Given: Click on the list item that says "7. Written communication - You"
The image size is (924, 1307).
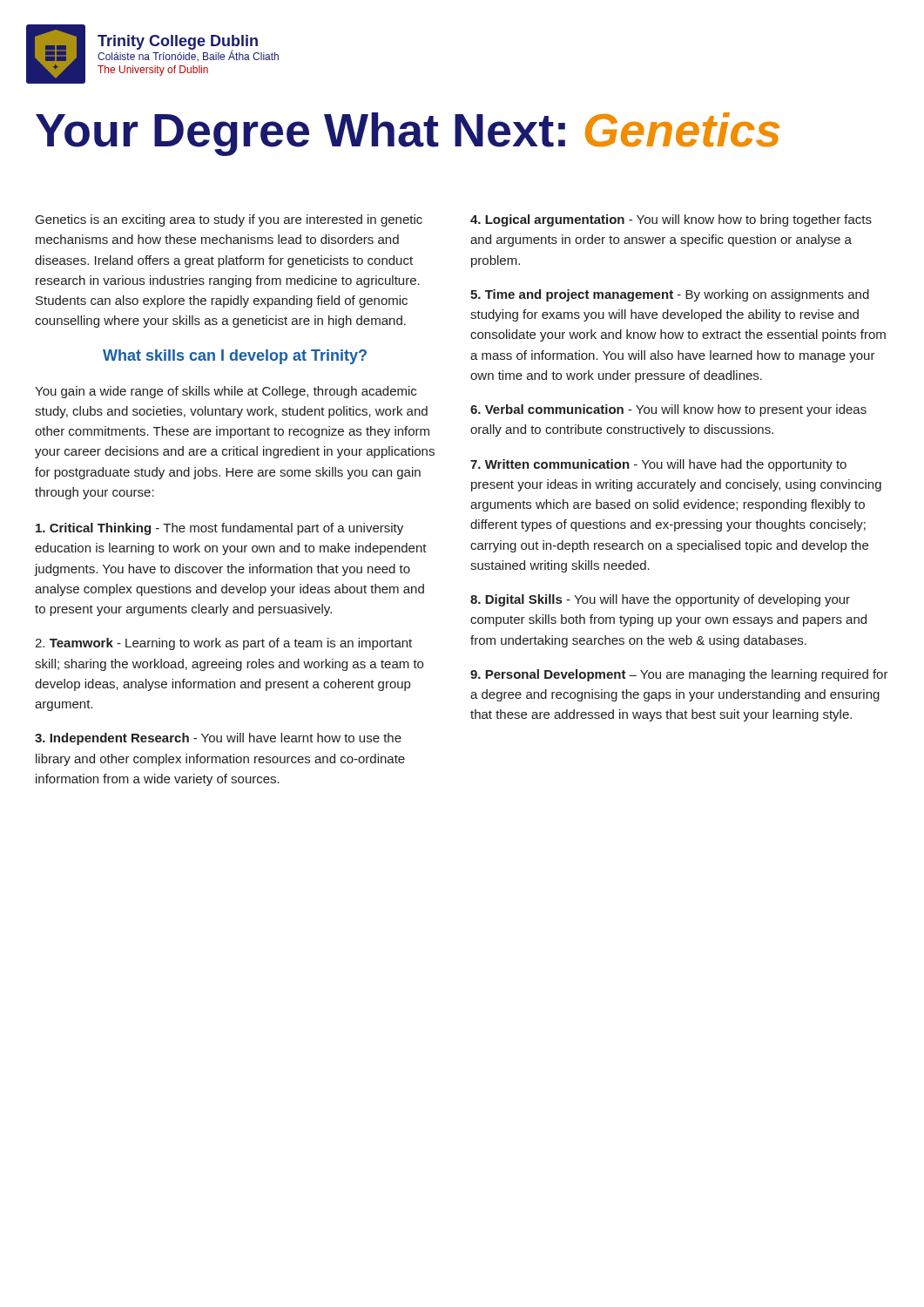Looking at the screenshot, I should tap(676, 514).
